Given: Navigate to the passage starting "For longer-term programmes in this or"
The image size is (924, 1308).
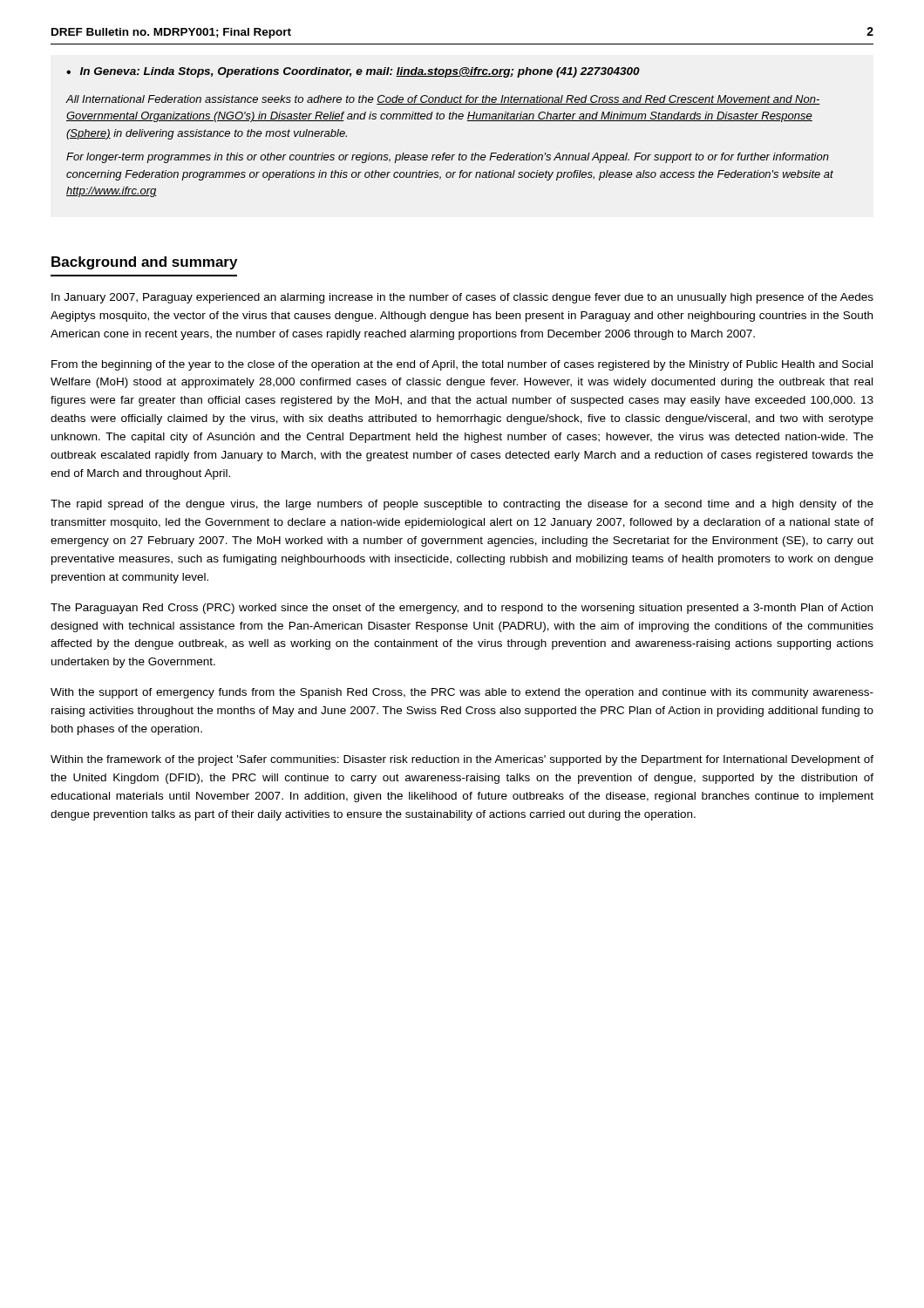Looking at the screenshot, I should (x=450, y=174).
